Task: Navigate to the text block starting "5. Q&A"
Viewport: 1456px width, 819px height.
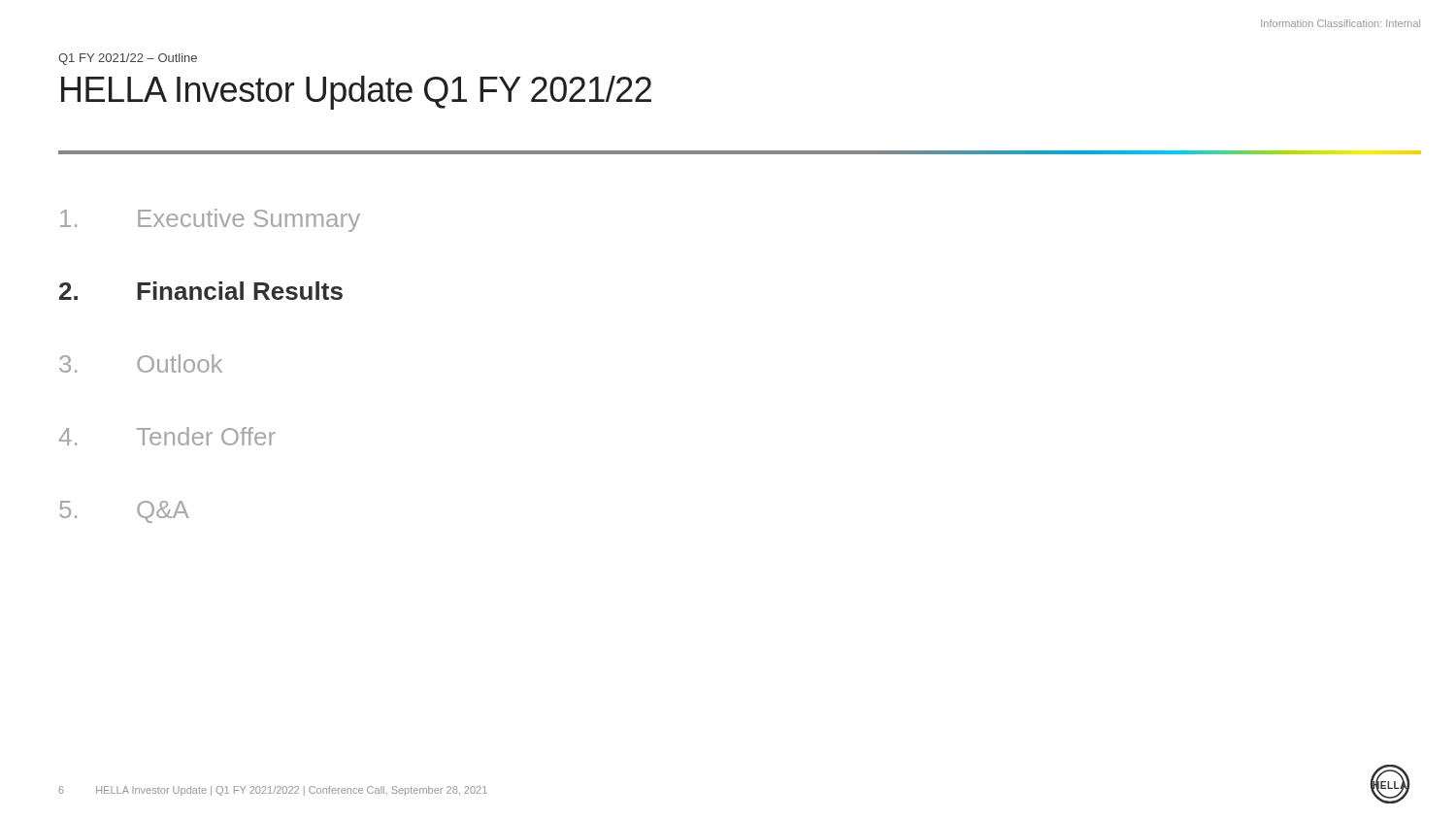Action: [124, 510]
